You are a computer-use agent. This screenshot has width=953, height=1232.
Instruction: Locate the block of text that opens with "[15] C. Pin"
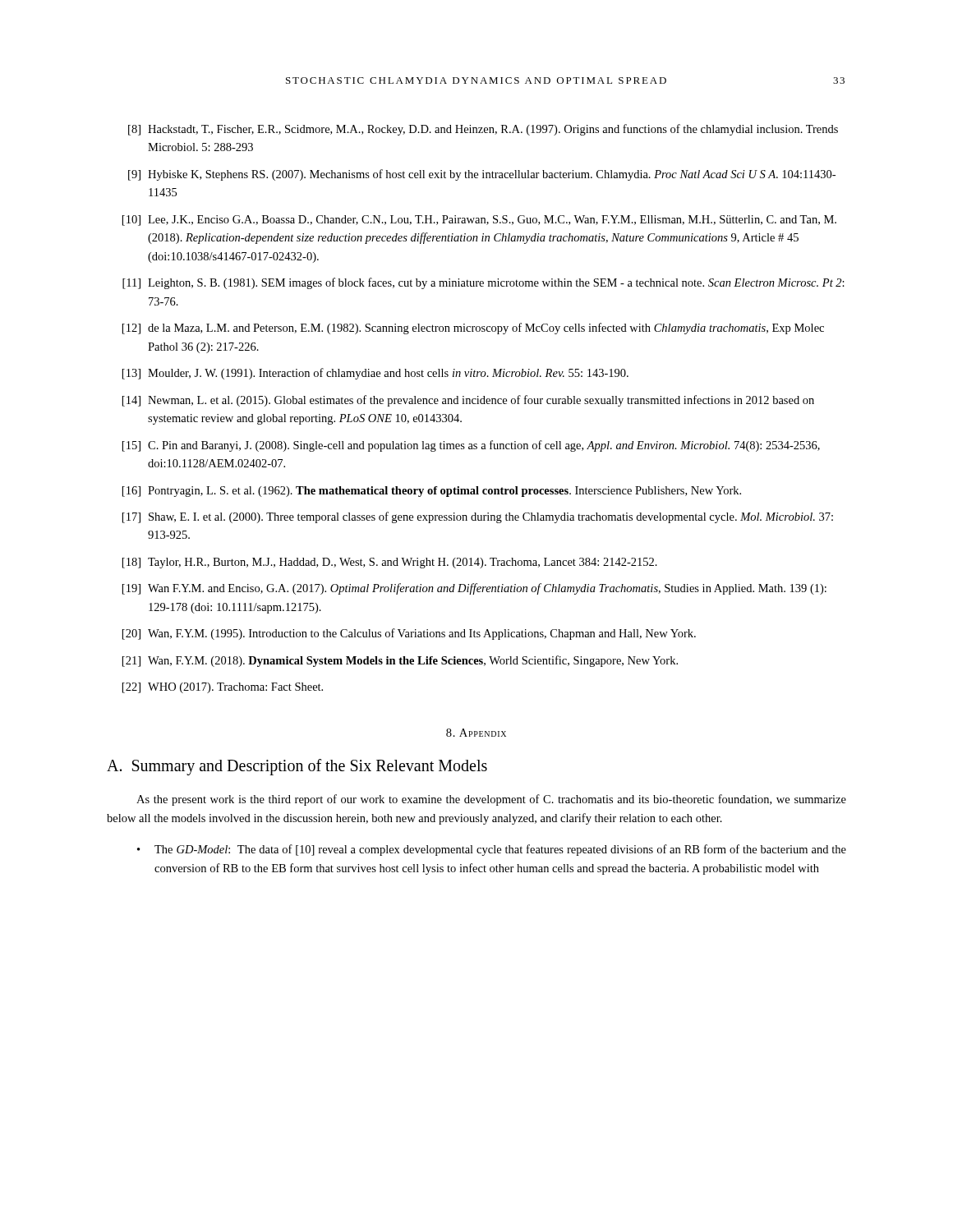pos(476,454)
